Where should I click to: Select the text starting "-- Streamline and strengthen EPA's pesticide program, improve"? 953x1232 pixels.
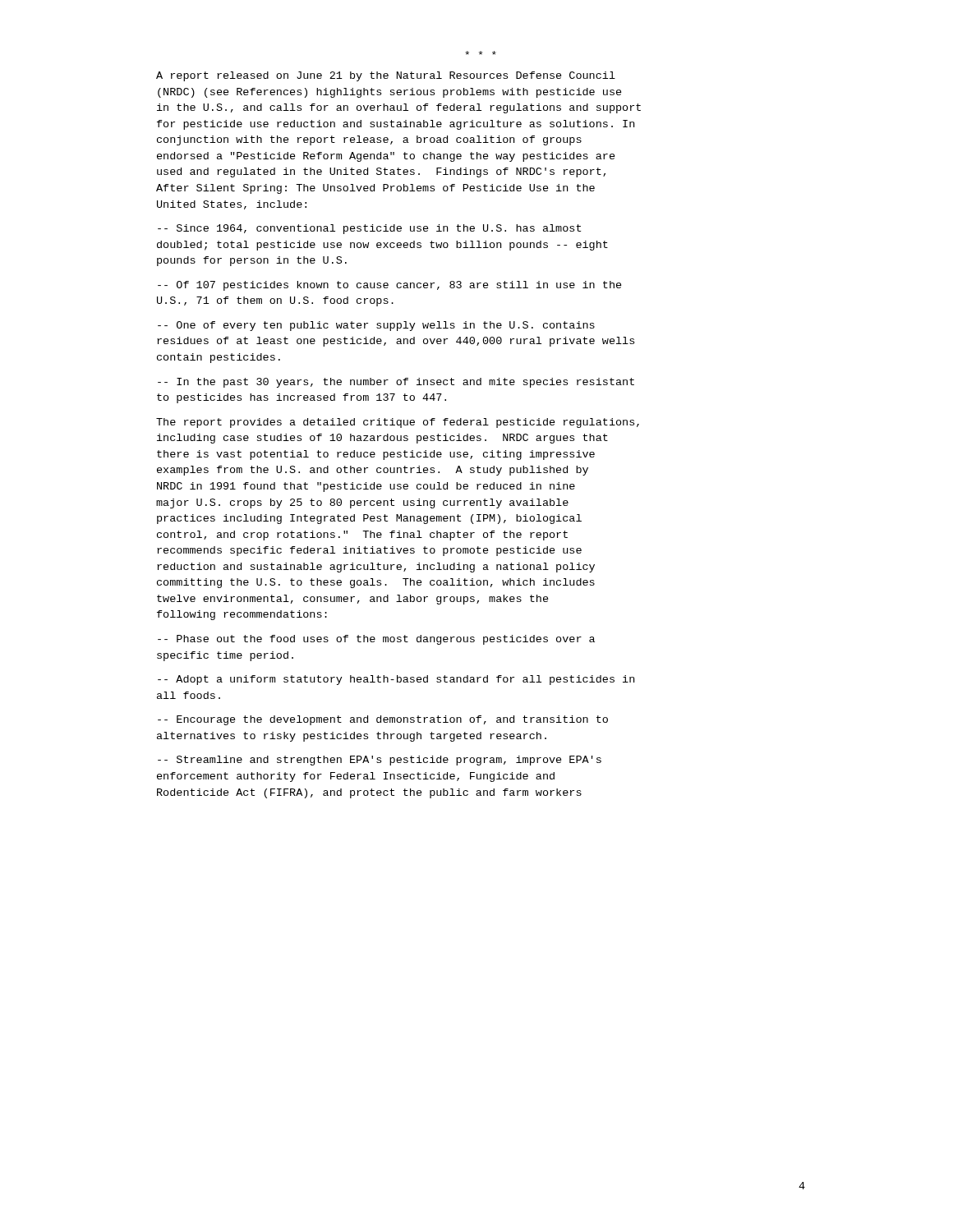click(481, 777)
